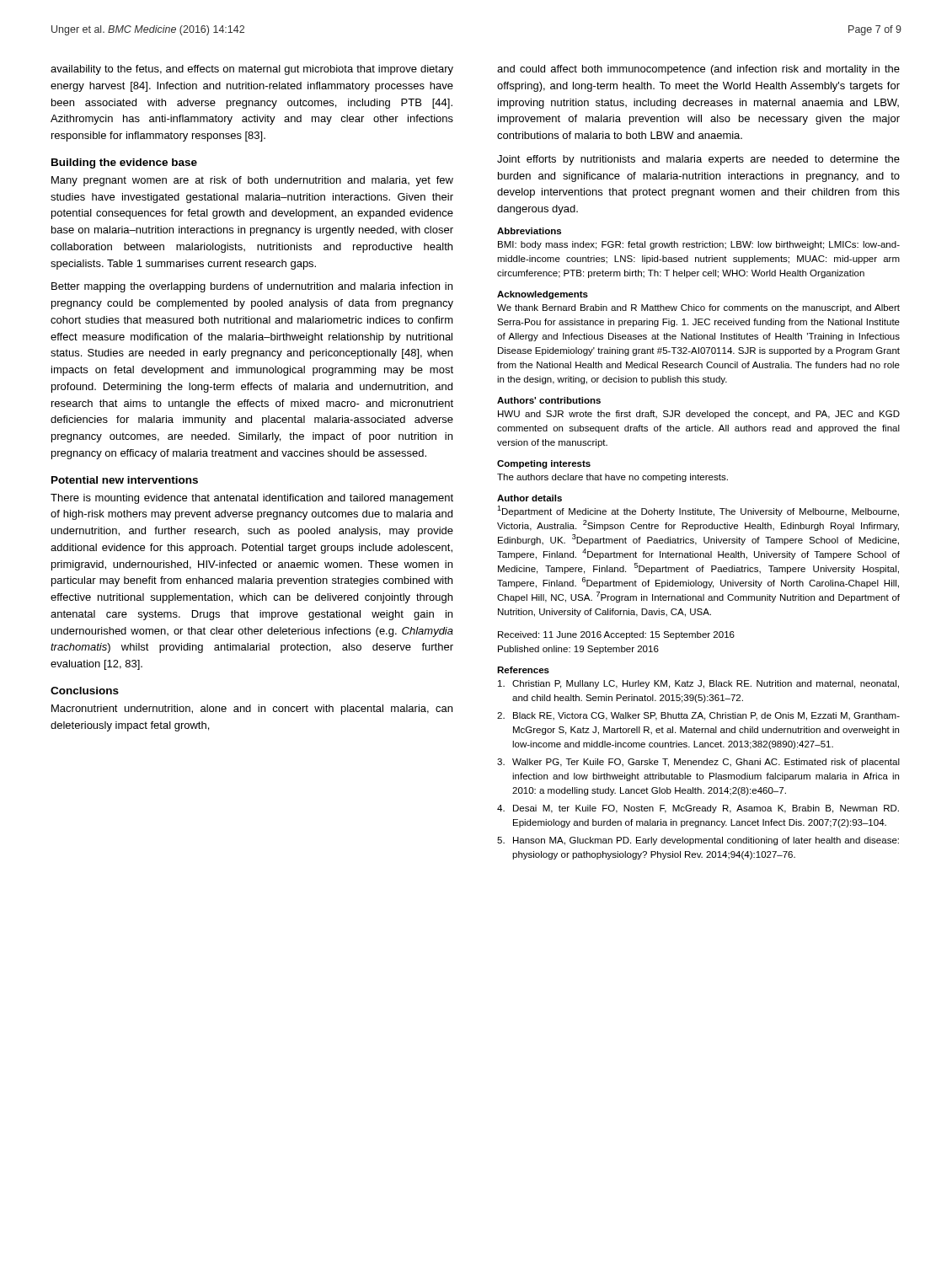Viewport: 952px width, 1264px height.
Task: Locate the block of text that opens with "Joint efforts by nutritionists and malaria experts are"
Action: tap(698, 184)
